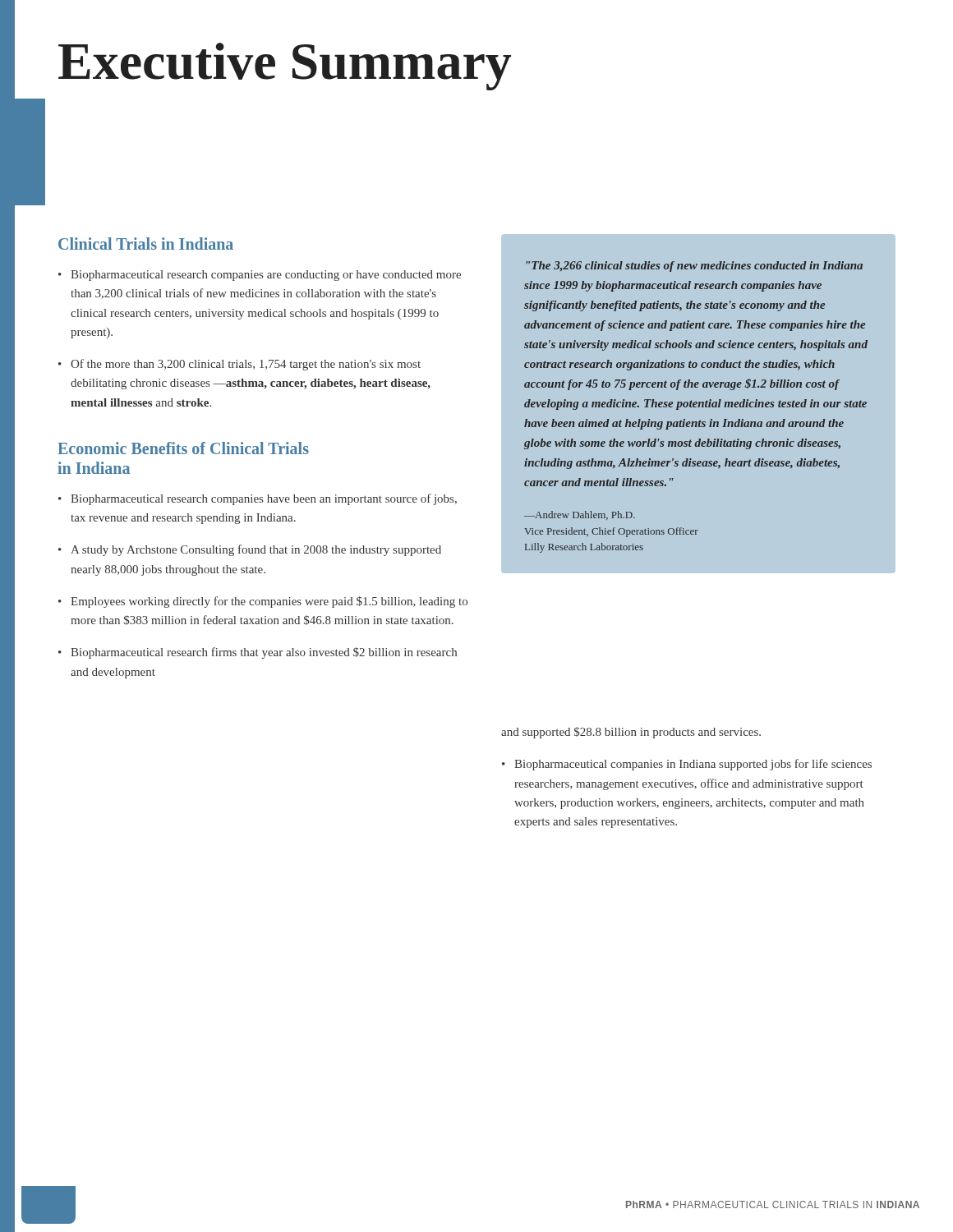Click on the list item that says "Biopharmaceutical research firms that year also invested $2"

264,662
